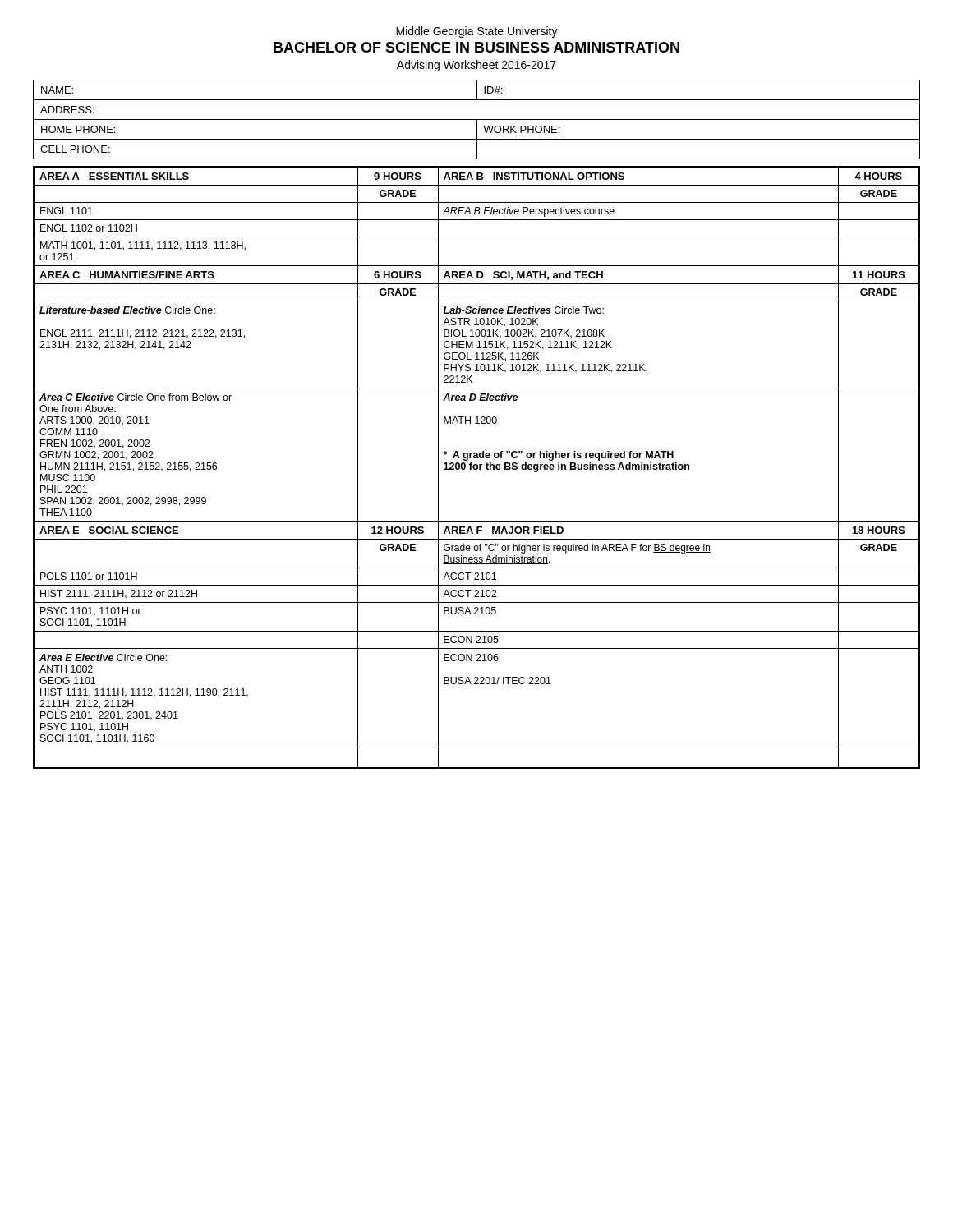Find the table that mentions "AREA B Elective Perspectives course"
The width and height of the screenshot is (953, 1232).
(x=476, y=467)
